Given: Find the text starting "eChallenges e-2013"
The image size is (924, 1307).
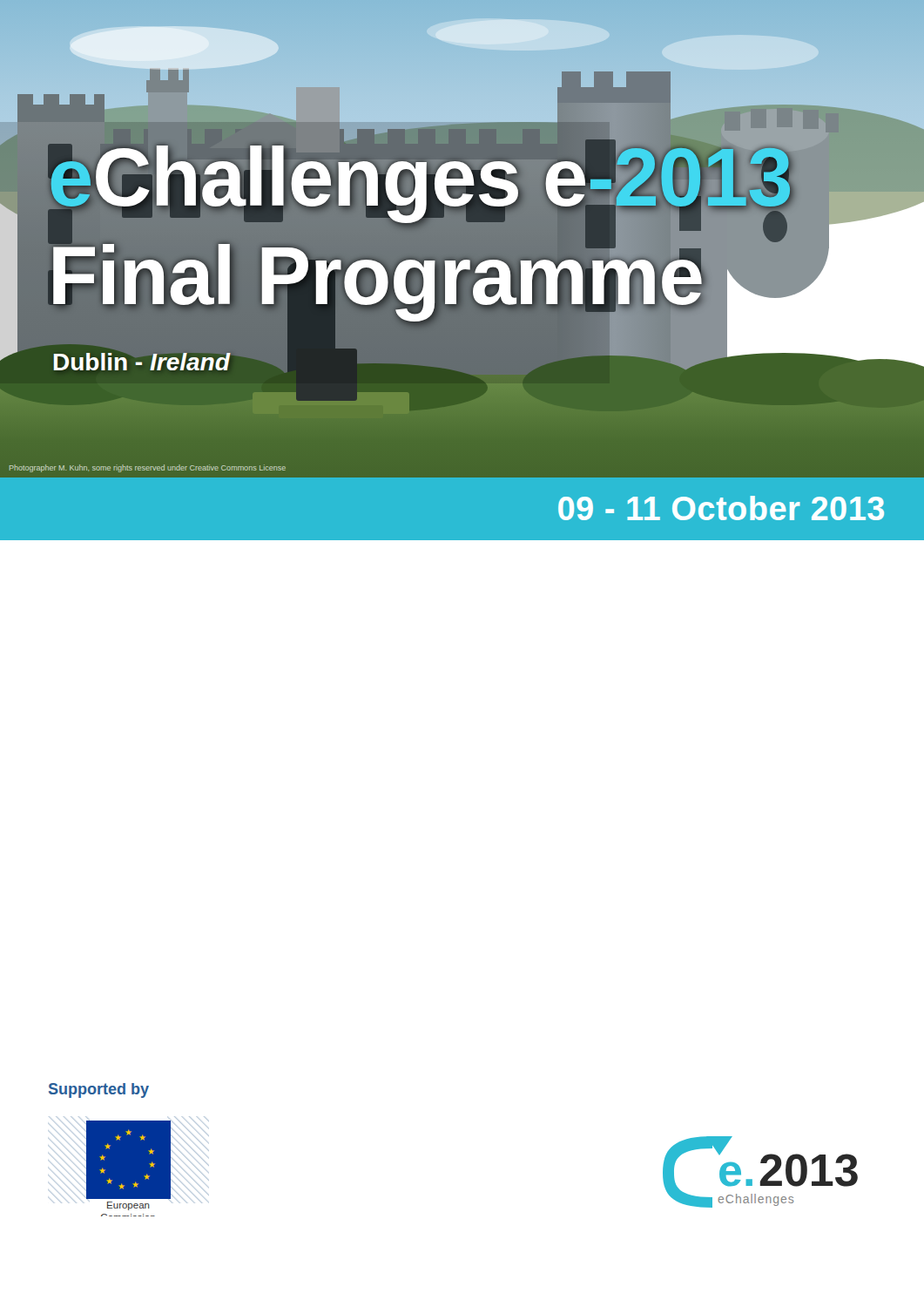Looking at the screenshot, I should tap(420, 178).
